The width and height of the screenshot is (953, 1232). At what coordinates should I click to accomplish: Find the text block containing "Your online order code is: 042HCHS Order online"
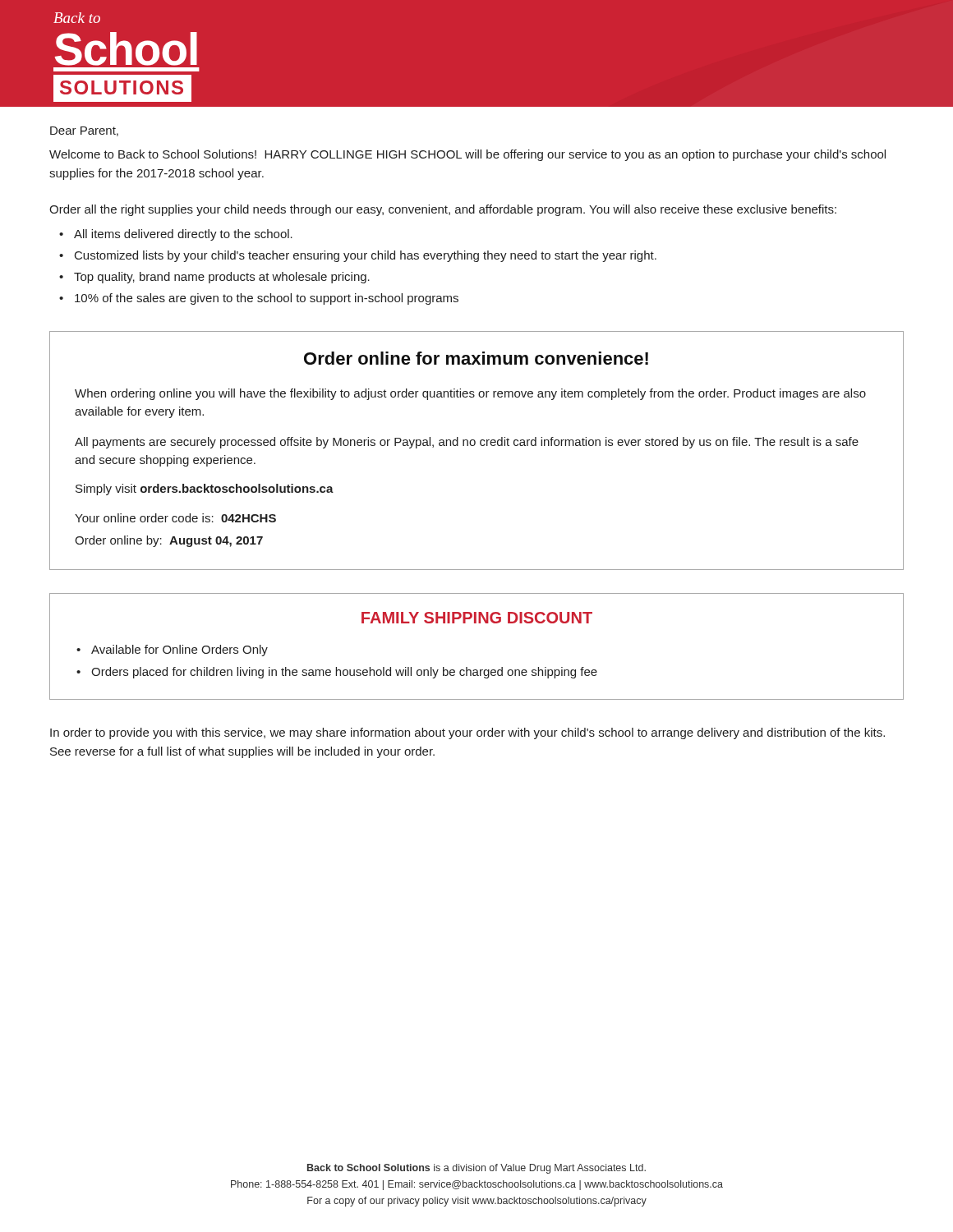click(176, 529)
